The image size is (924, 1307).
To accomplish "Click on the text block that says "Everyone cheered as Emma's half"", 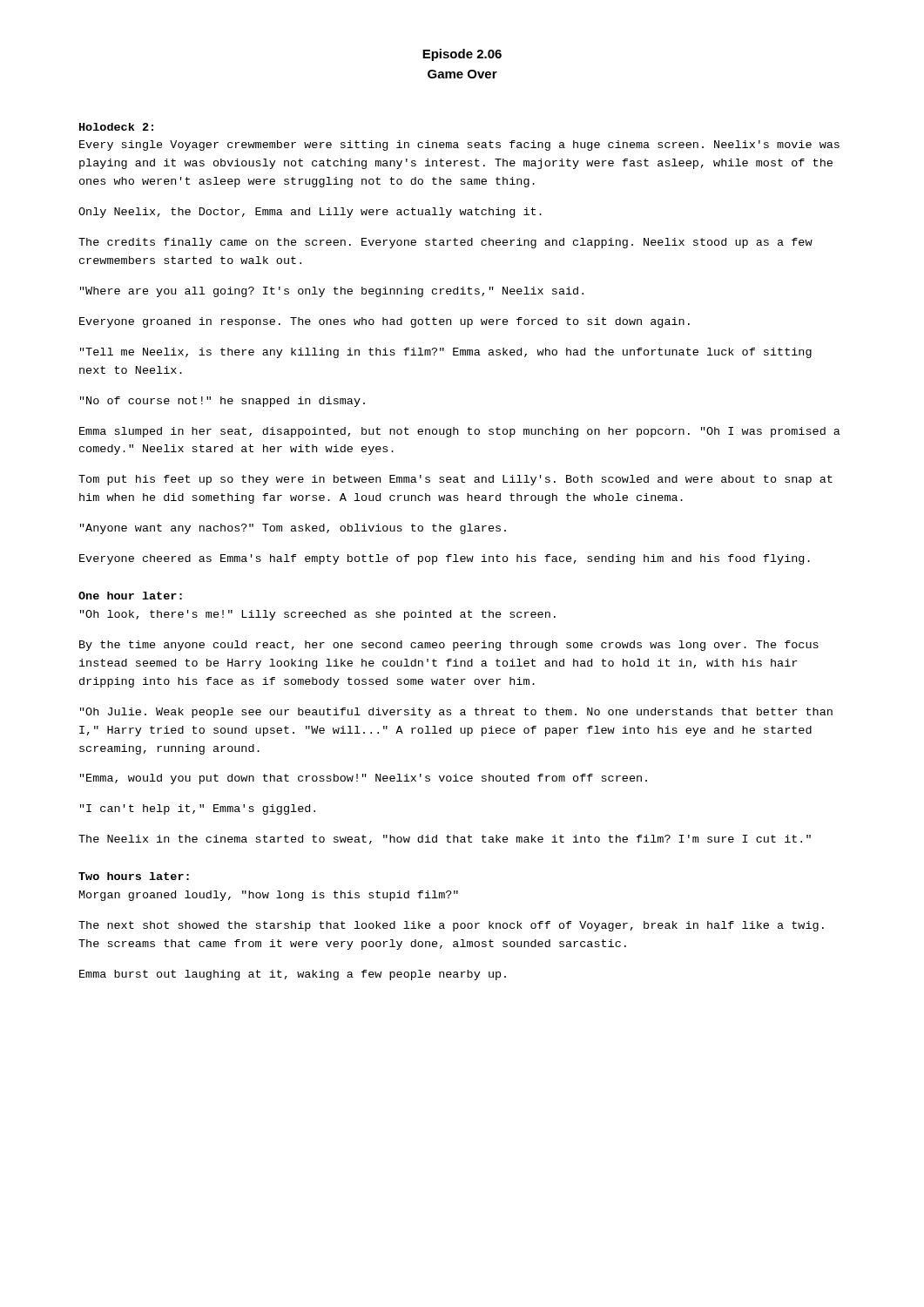I will (x=445, y=559).
